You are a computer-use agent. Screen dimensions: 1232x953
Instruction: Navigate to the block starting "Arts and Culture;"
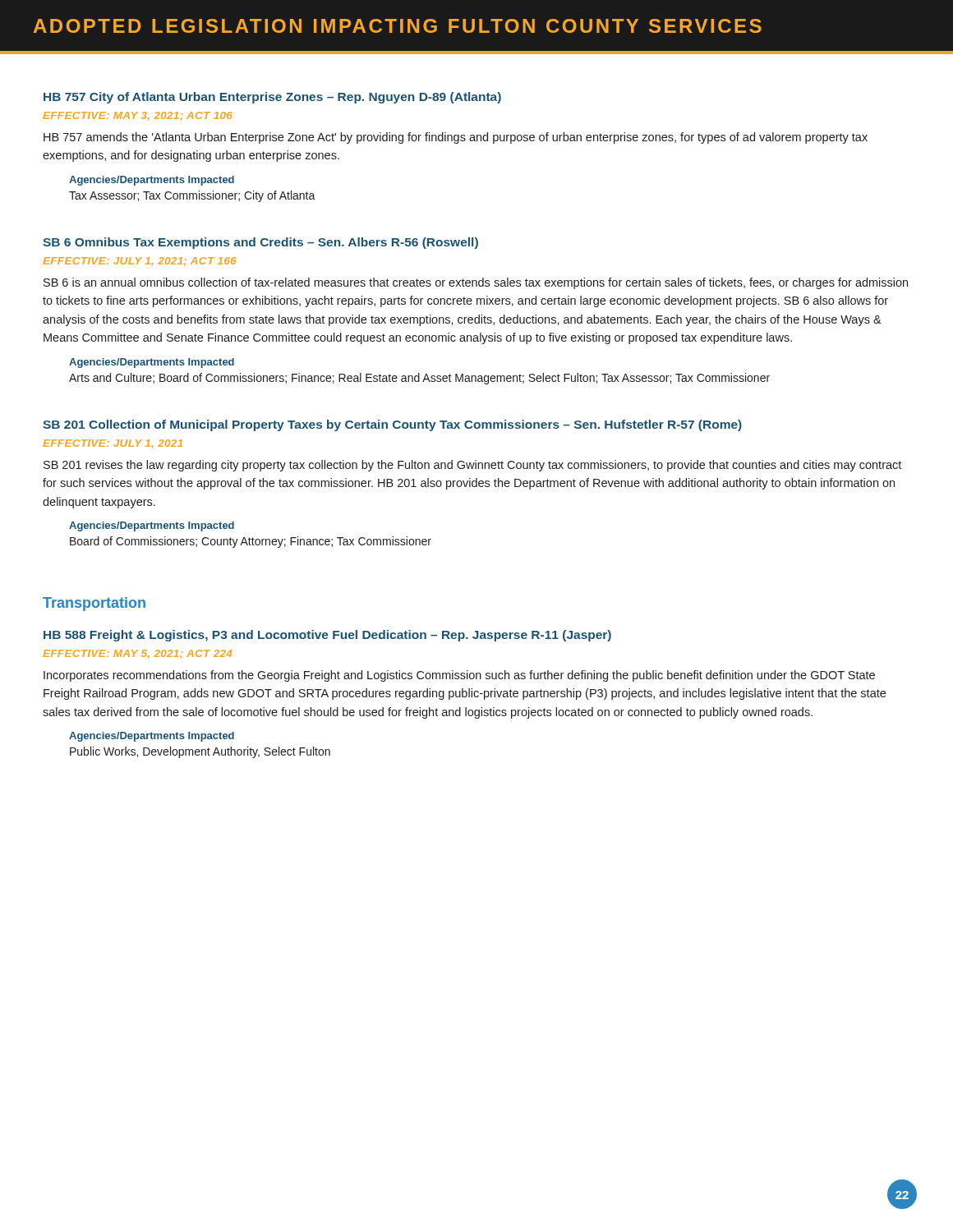pyautogui.click(x=490, y=378)
